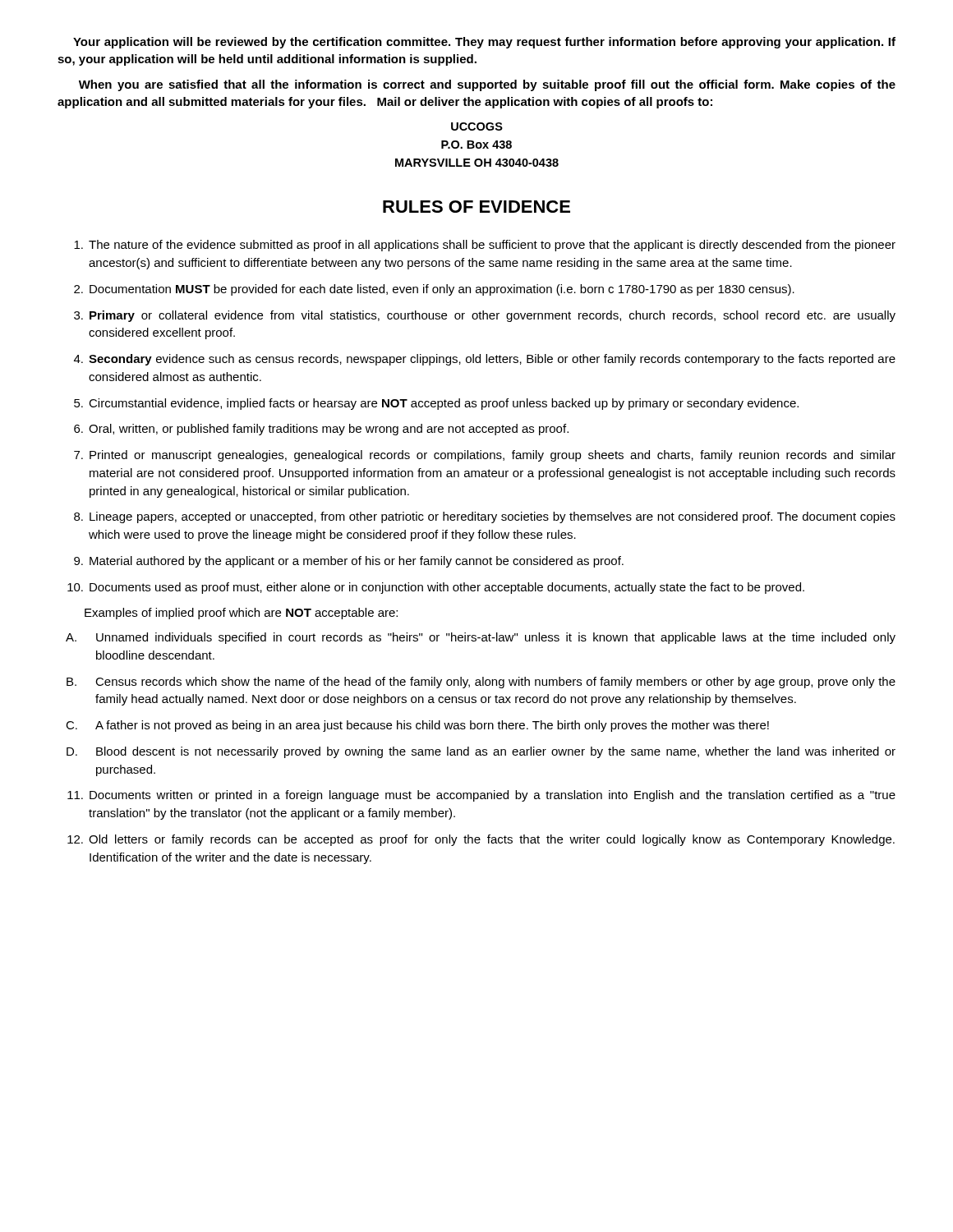Click the passage that begins "2. Documentation MUST be provided for each date"
The width and height of the screenshot is (953, 1232).
pyautogui.click(x=476, y=289)
